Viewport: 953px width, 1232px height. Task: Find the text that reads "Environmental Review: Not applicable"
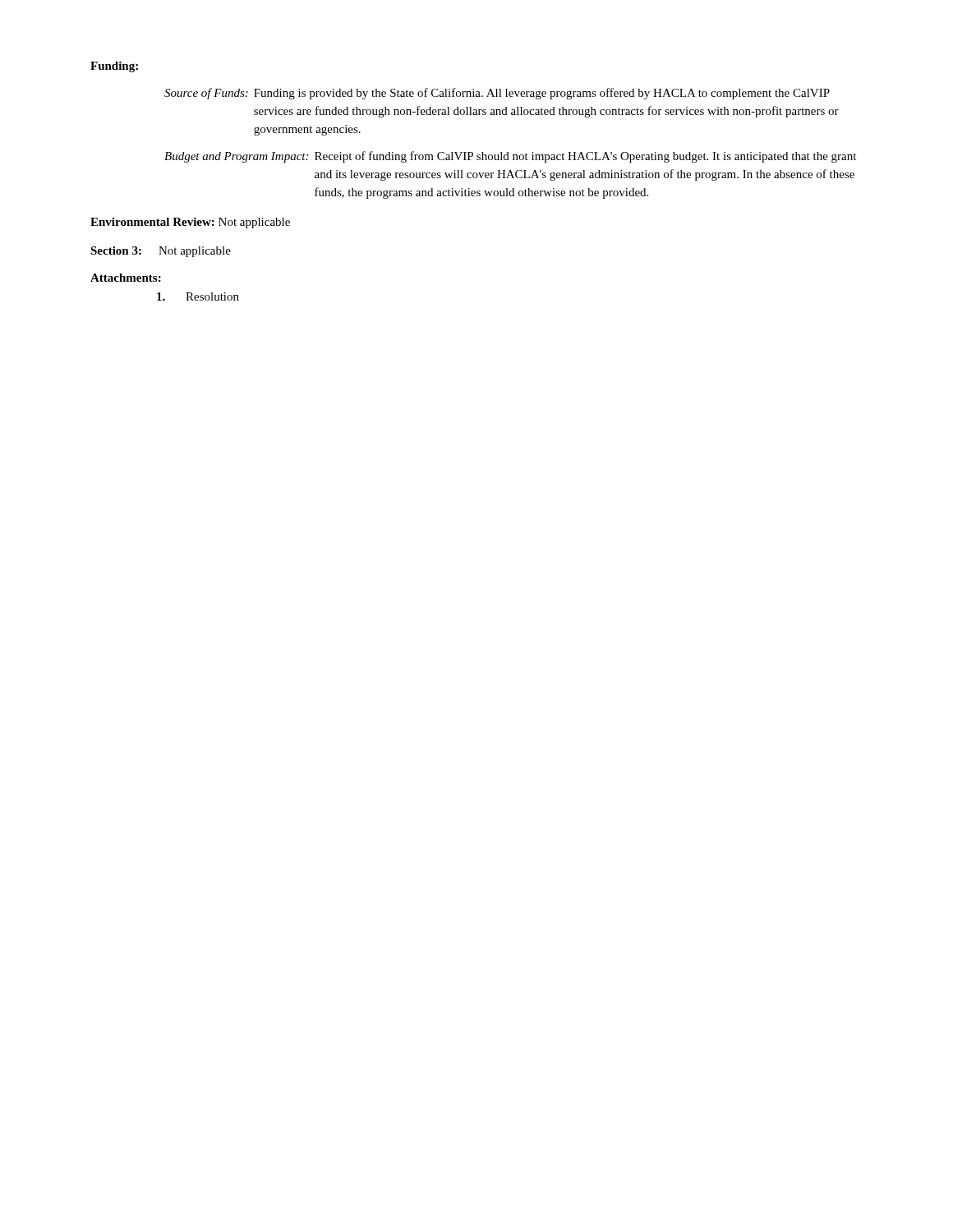(190, 221)
